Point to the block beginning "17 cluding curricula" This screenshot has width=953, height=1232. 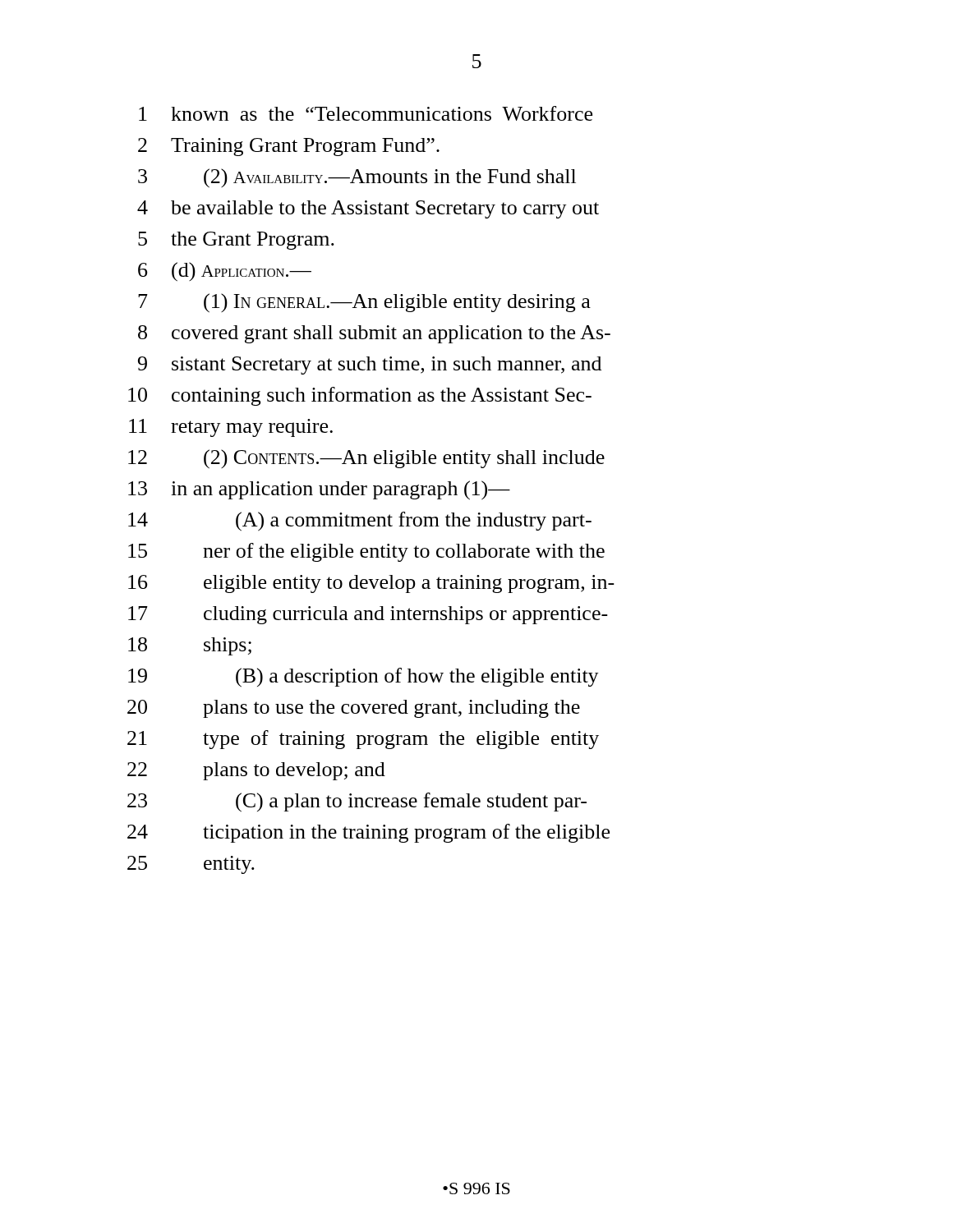(x=485, y=613)
